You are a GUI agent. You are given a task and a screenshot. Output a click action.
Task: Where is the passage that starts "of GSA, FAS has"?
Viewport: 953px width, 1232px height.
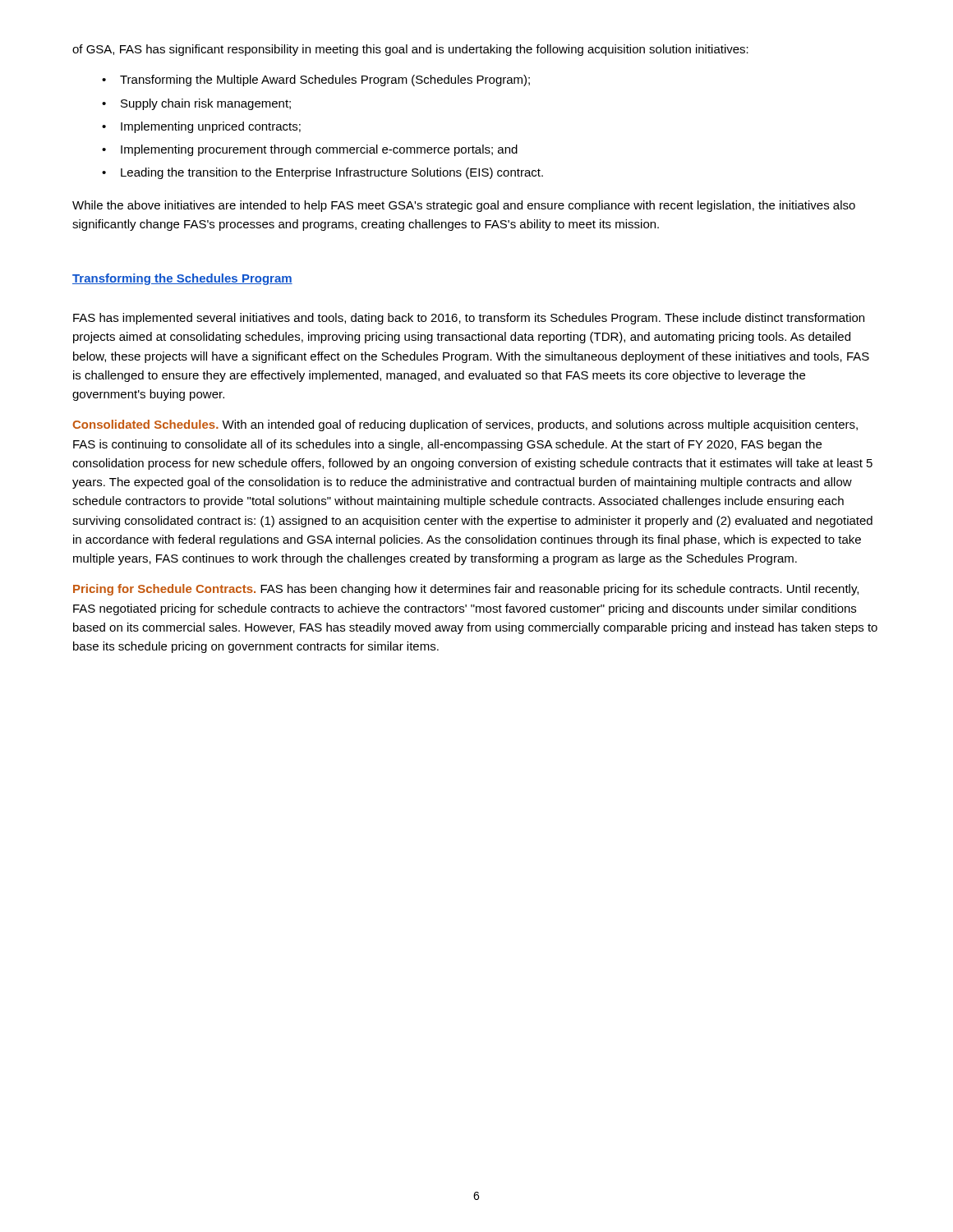[411, 49]
